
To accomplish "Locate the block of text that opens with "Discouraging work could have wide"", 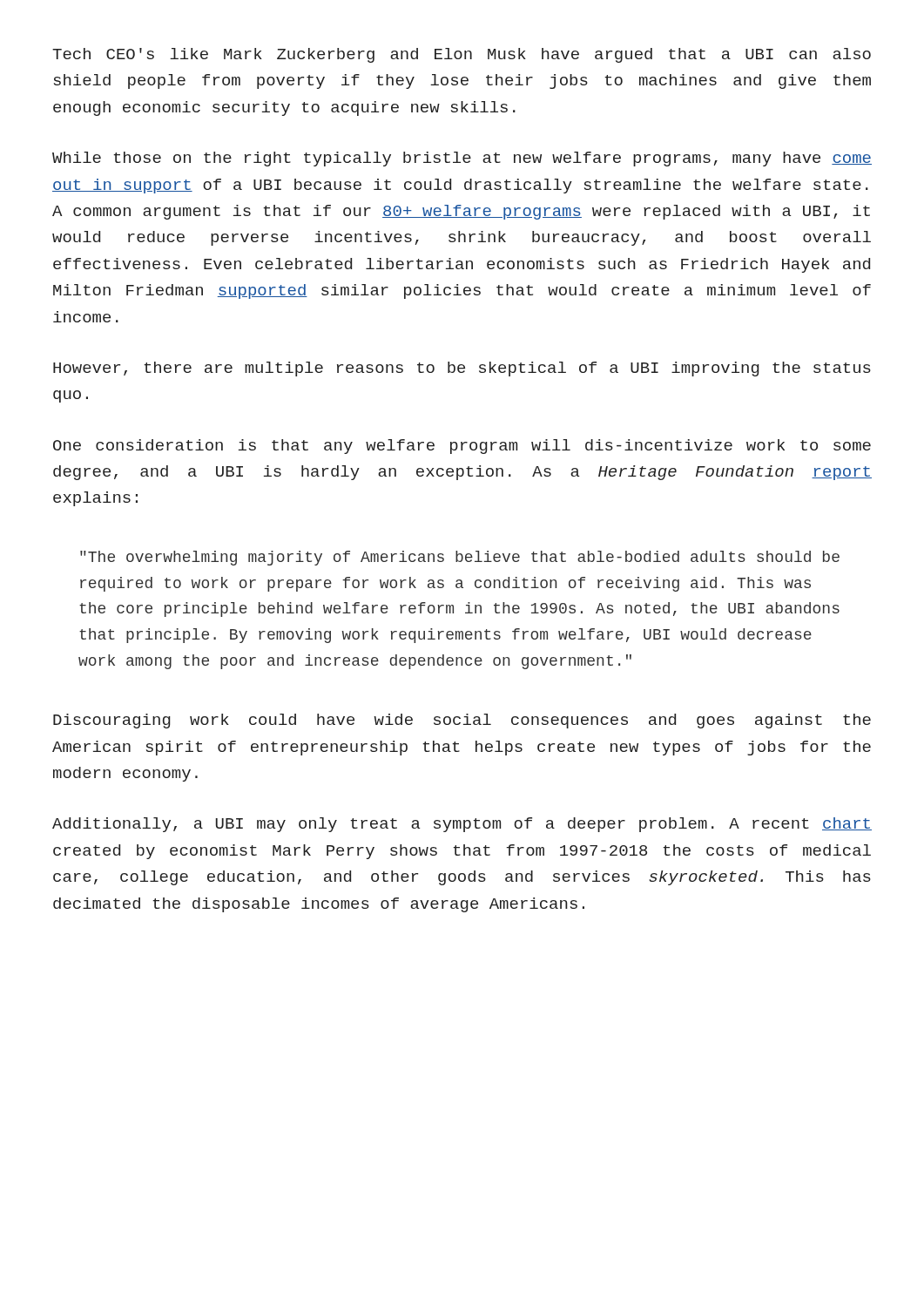I will coord(462,747).
